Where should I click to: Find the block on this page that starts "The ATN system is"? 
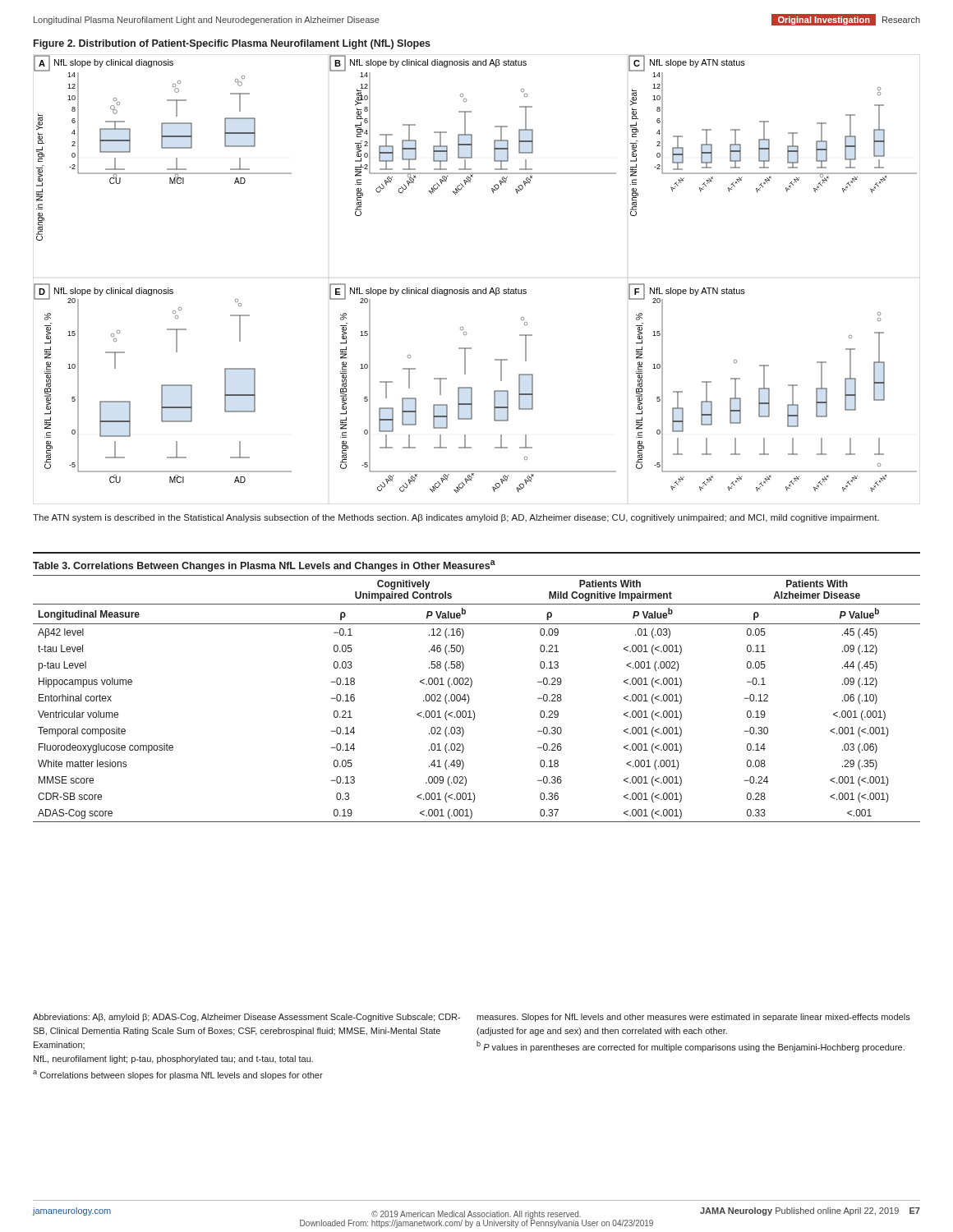(x=456, y=517)
